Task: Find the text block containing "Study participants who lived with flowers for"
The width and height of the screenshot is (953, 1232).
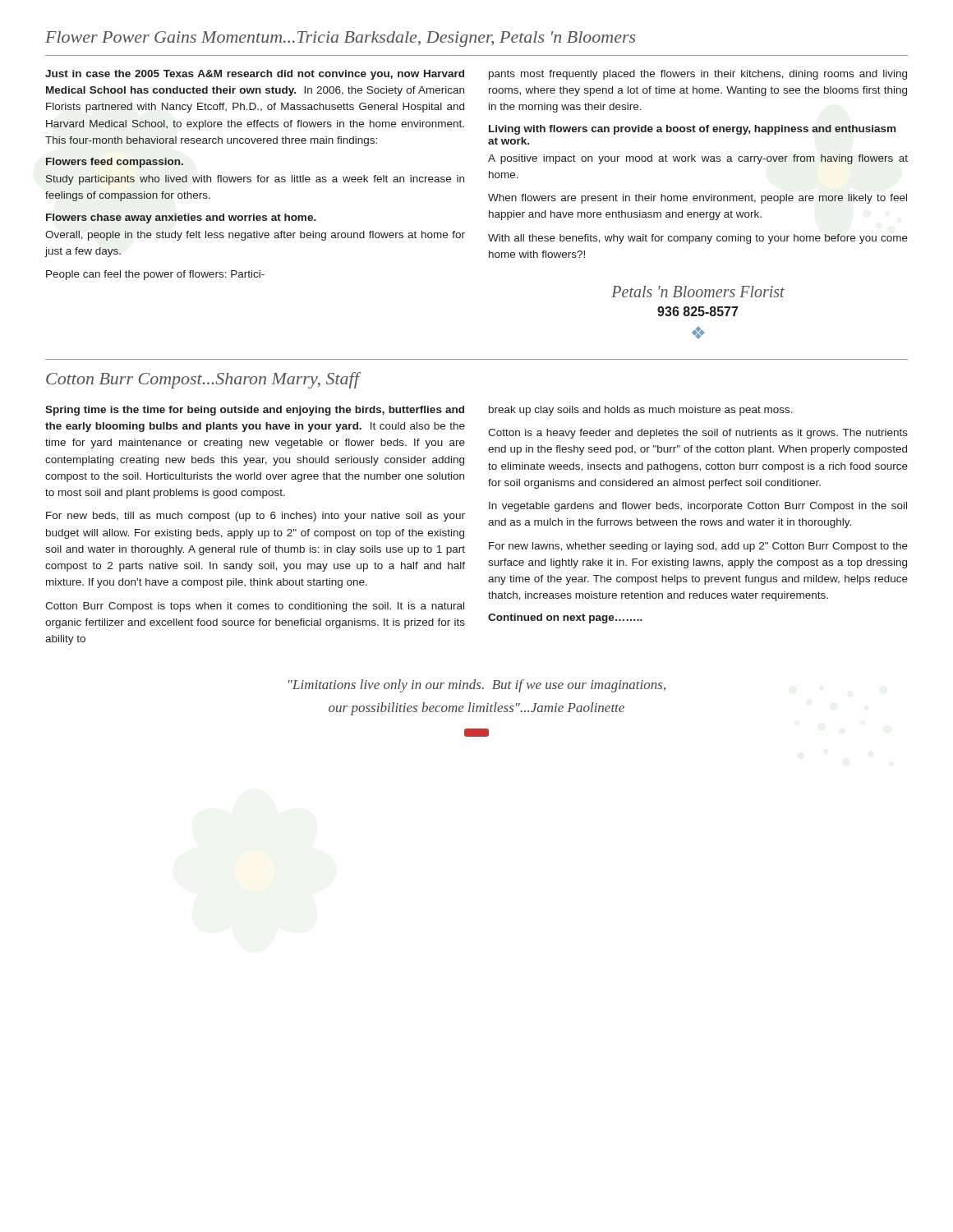Action: click(x=255, y=187)
